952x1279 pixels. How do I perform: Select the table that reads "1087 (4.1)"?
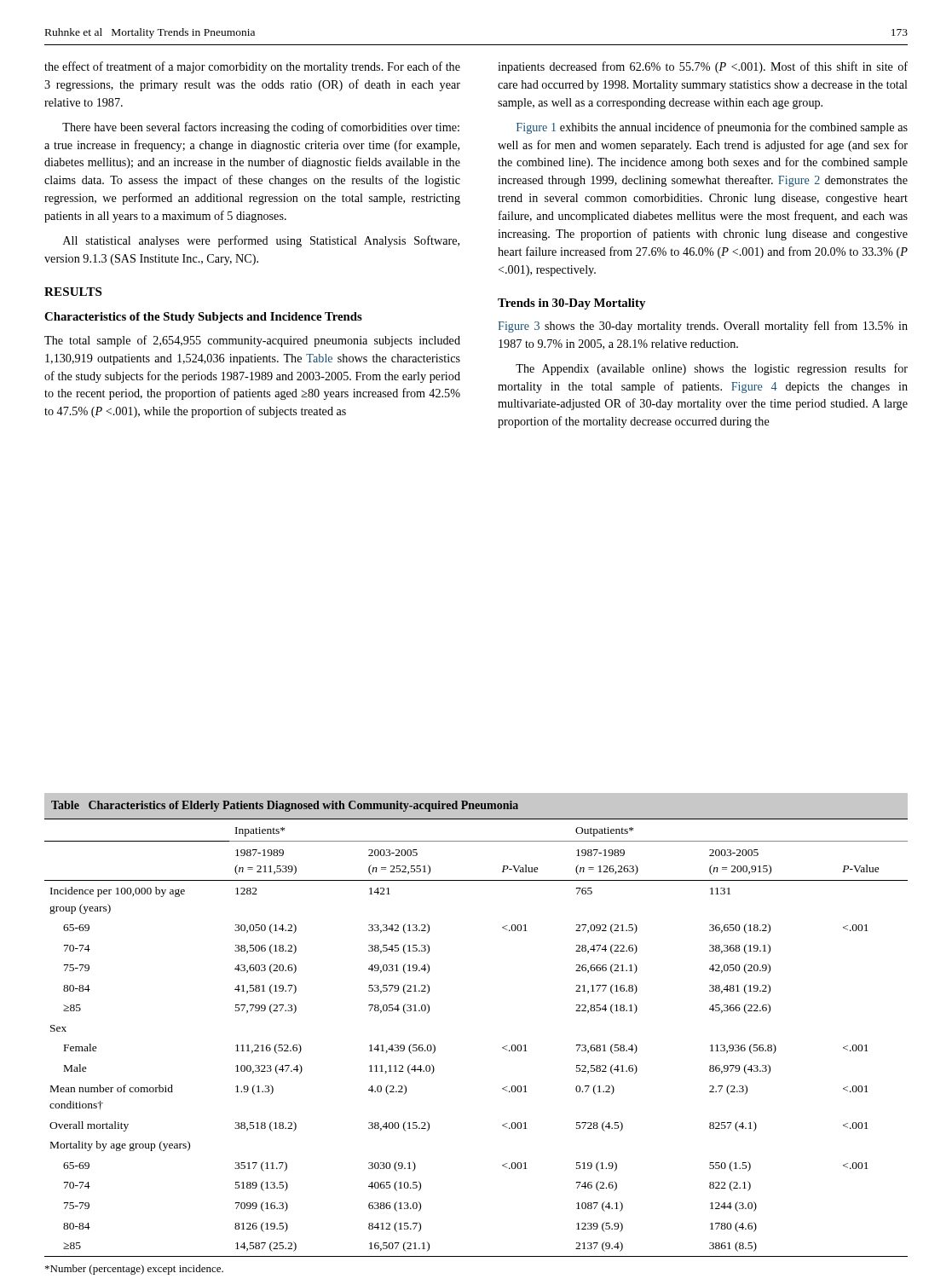click(x=476, y=1036)
